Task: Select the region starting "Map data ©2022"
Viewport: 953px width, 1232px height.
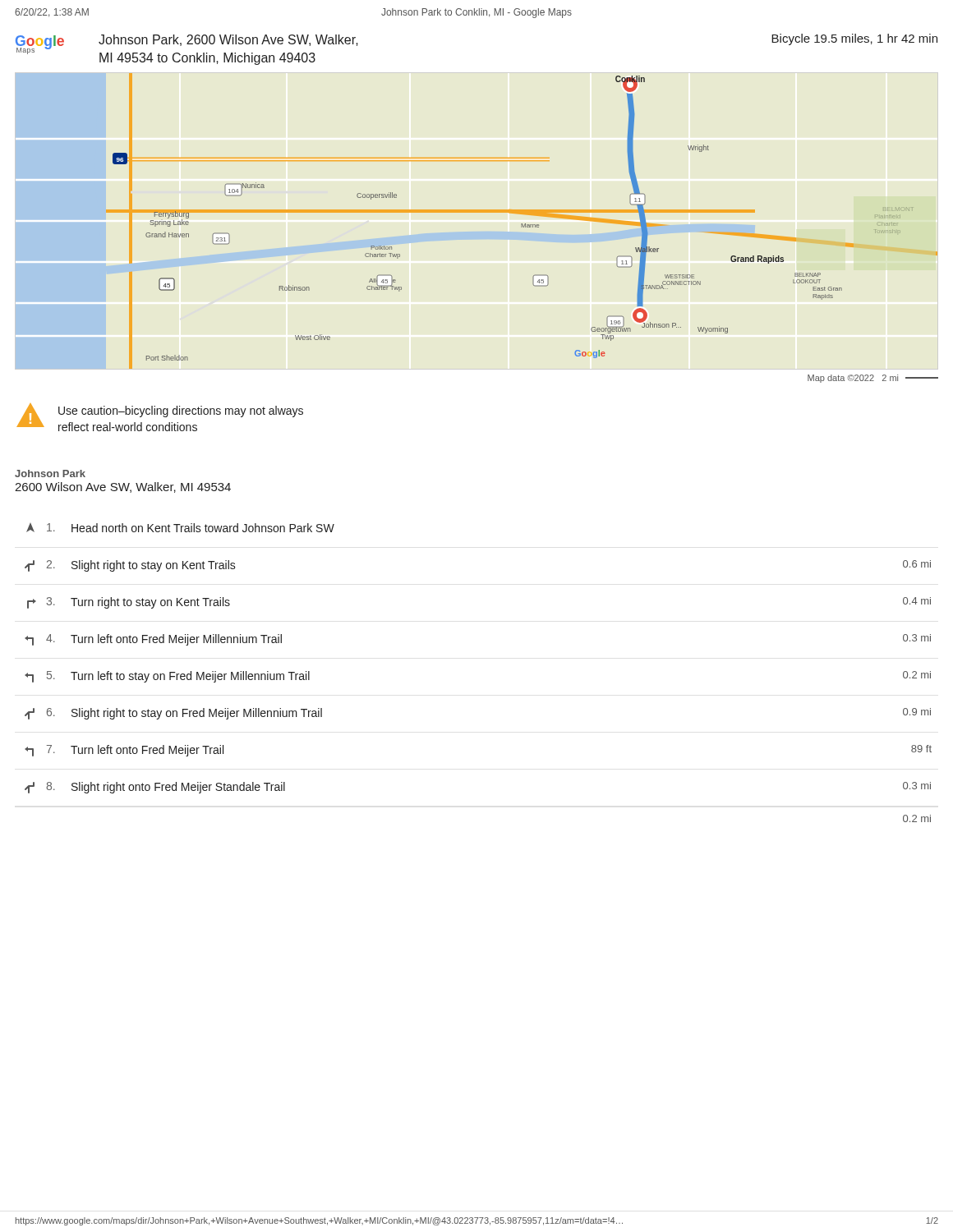Action: point(873,378)
